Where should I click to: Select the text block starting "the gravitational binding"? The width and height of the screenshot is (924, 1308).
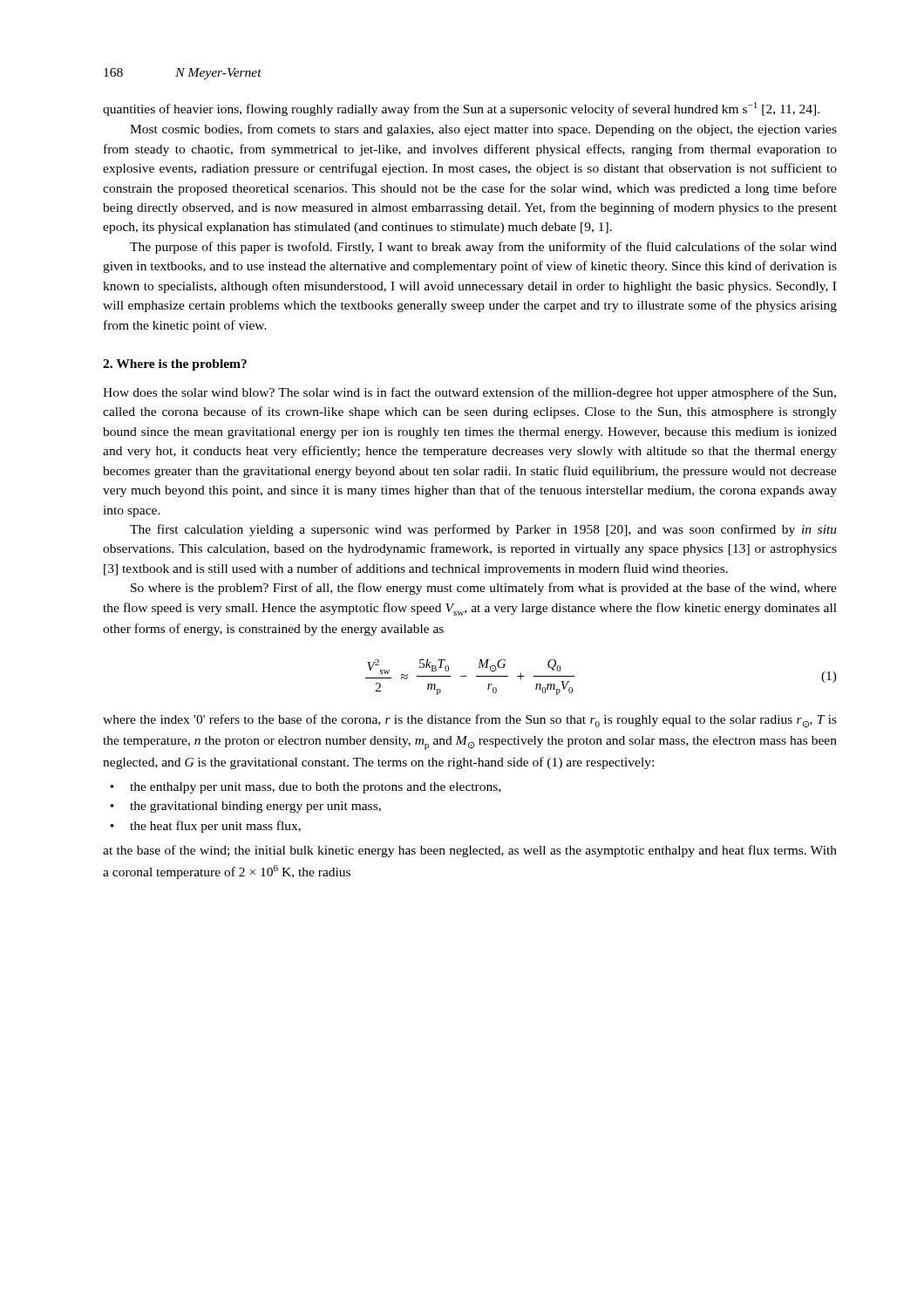(x=256, y=806)
